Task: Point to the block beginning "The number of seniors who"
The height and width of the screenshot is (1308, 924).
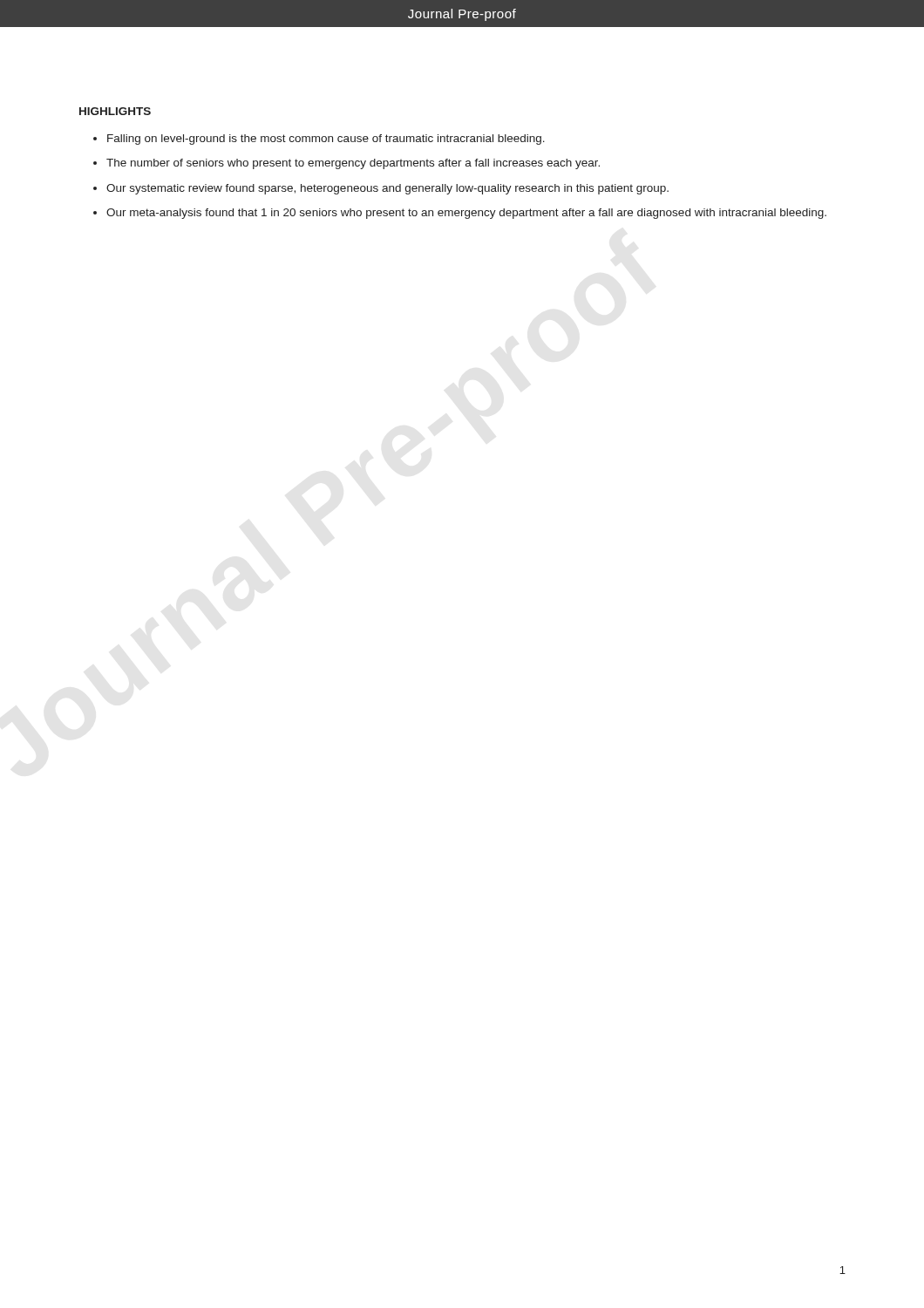Action: click(354, 163)
